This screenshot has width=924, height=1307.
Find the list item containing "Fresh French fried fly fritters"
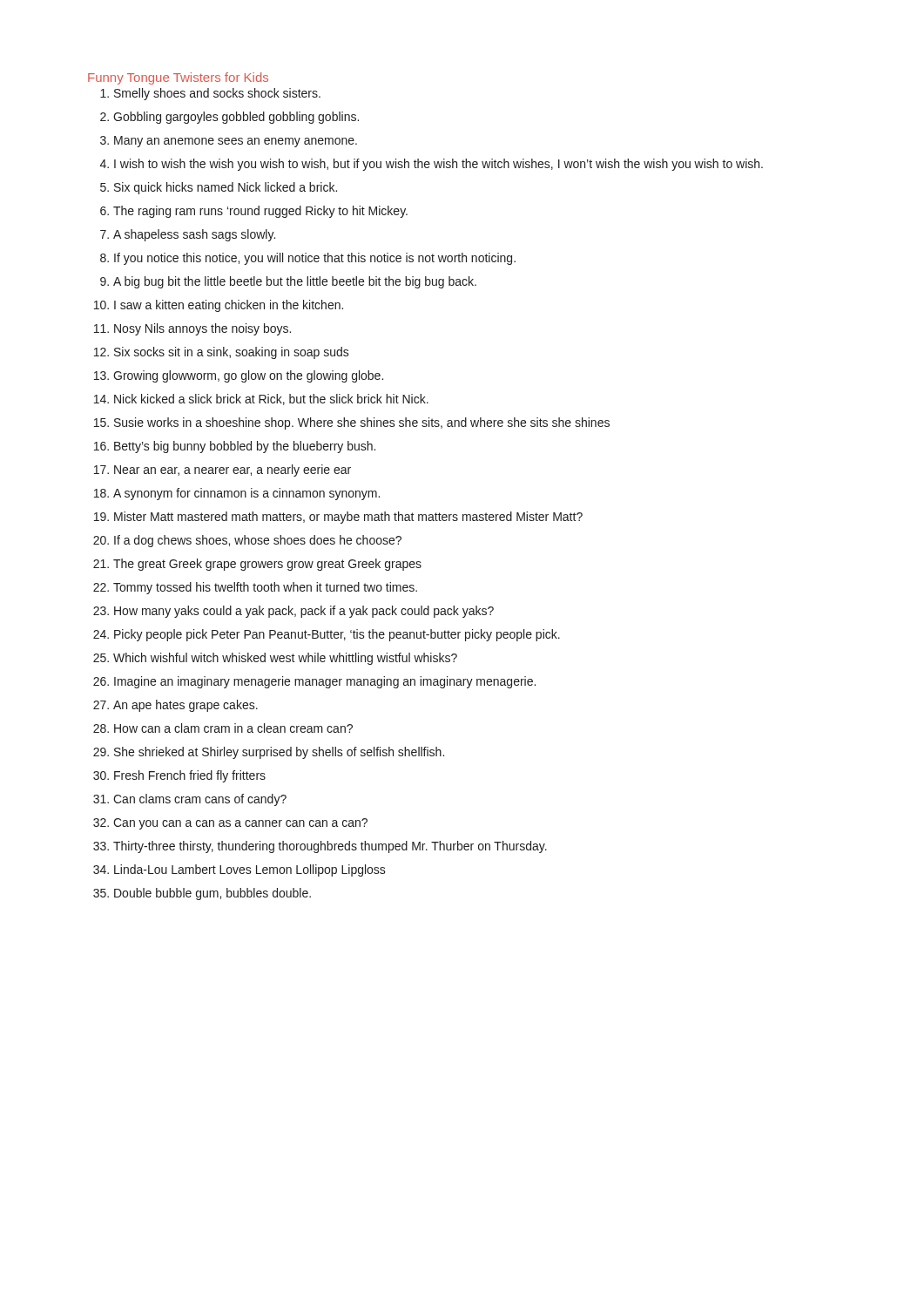[189, 776]
